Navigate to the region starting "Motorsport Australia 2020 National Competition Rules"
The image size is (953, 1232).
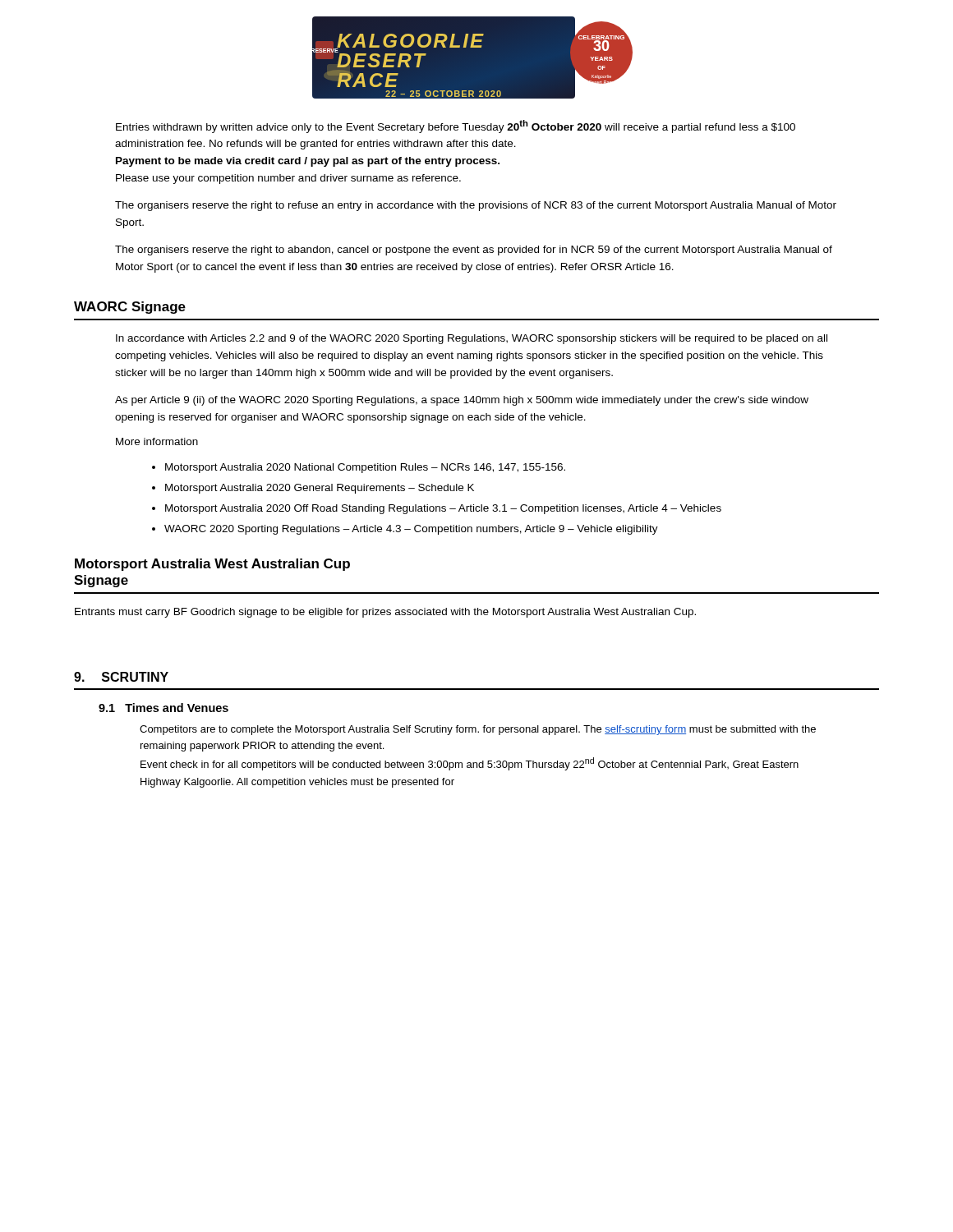[x=365, y=467]
